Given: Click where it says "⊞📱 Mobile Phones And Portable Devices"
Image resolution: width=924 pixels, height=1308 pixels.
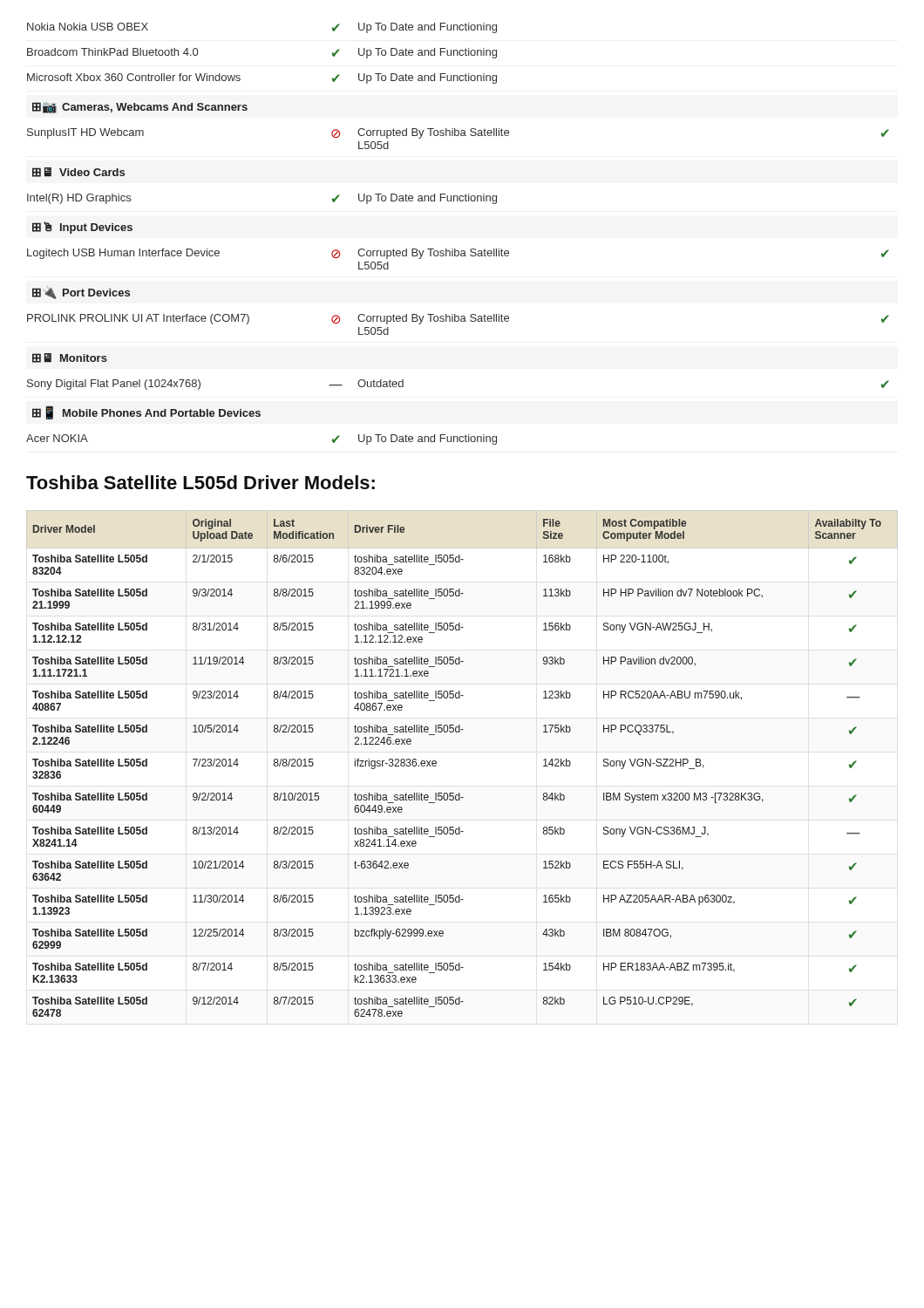Looking at the screenshot, I should tap(146, 412).
